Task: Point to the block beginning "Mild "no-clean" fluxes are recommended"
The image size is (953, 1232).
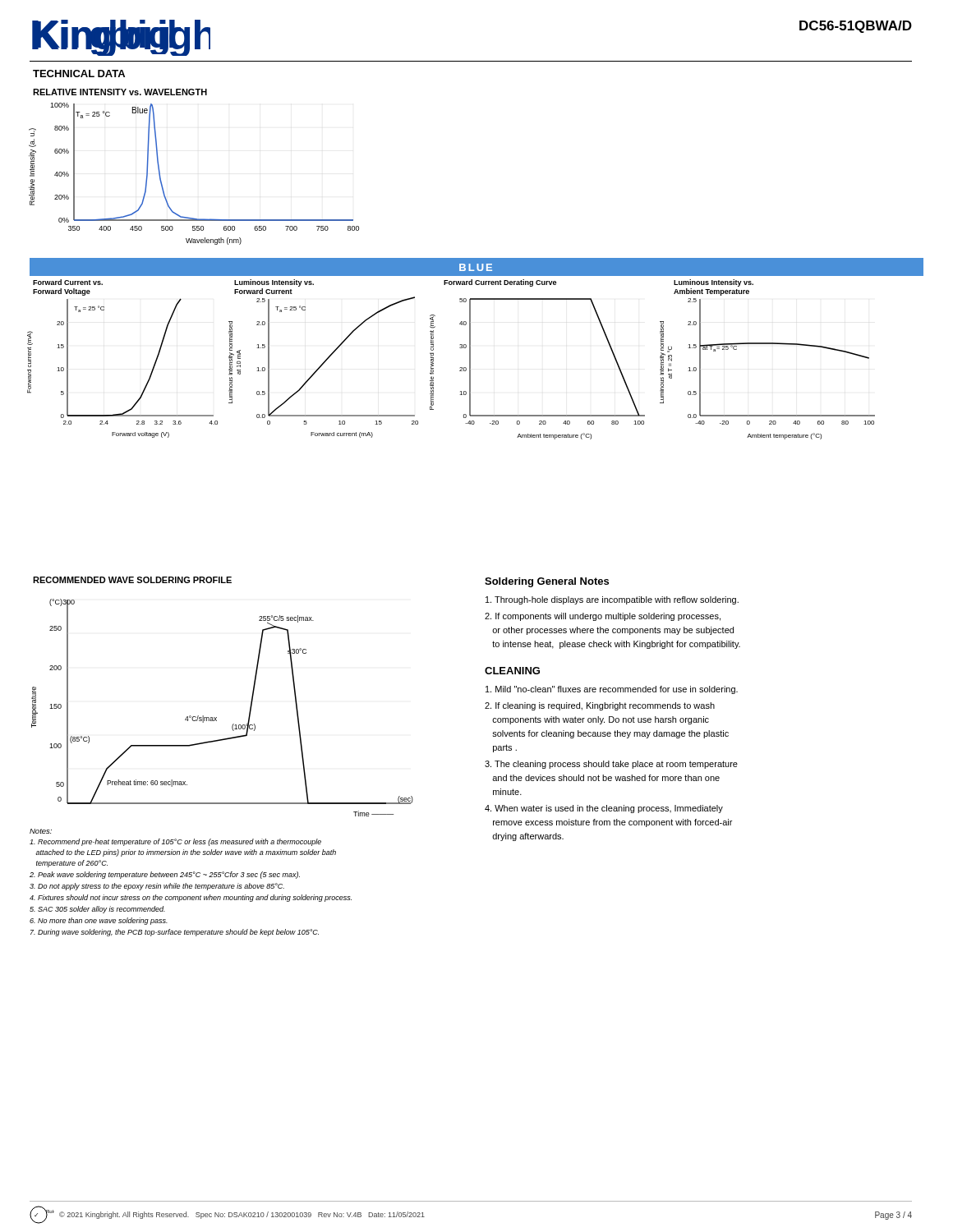Action: [611, 689]
